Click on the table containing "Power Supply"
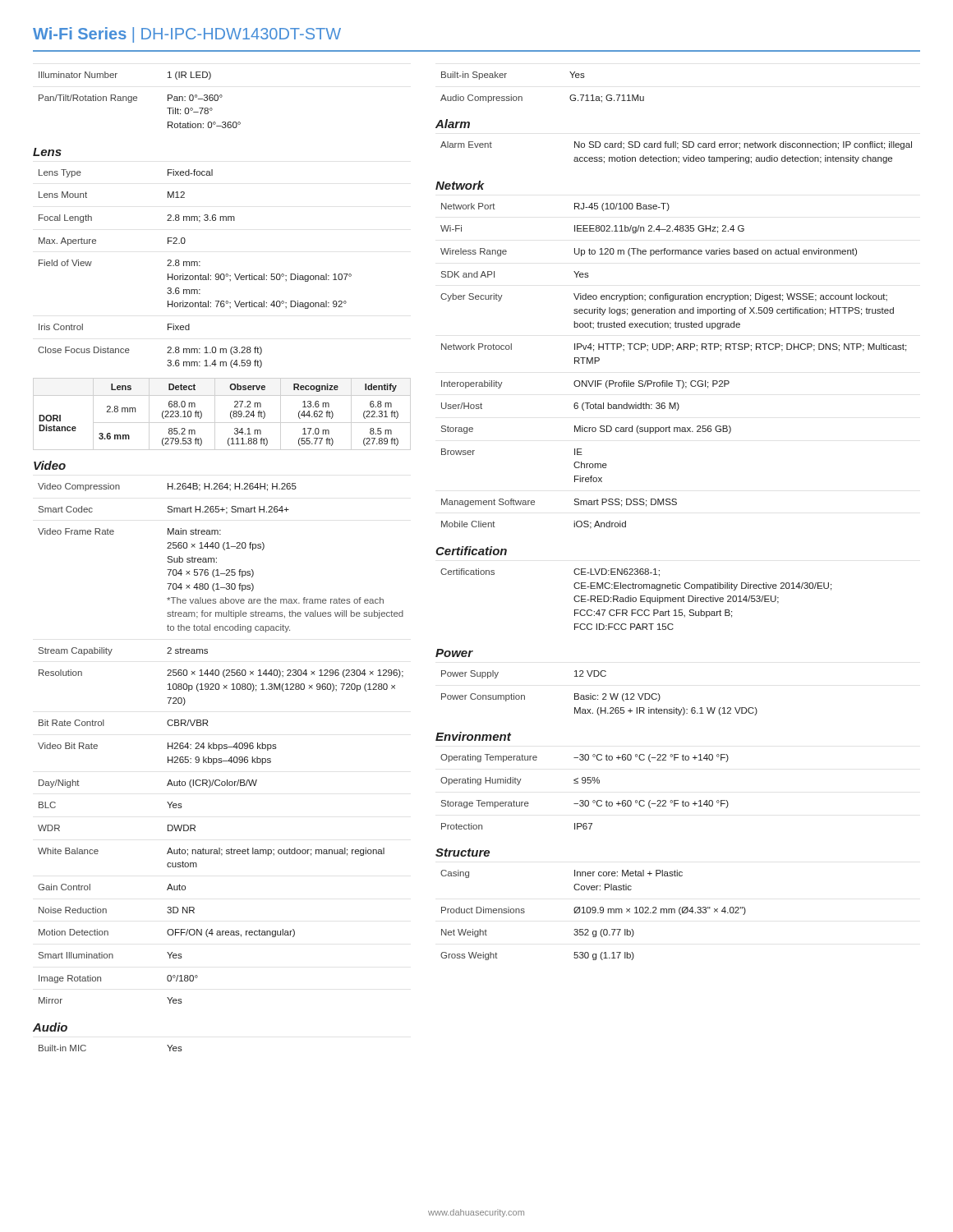The width and height of the screenshot is (953, 1232). tap(678, 692)
